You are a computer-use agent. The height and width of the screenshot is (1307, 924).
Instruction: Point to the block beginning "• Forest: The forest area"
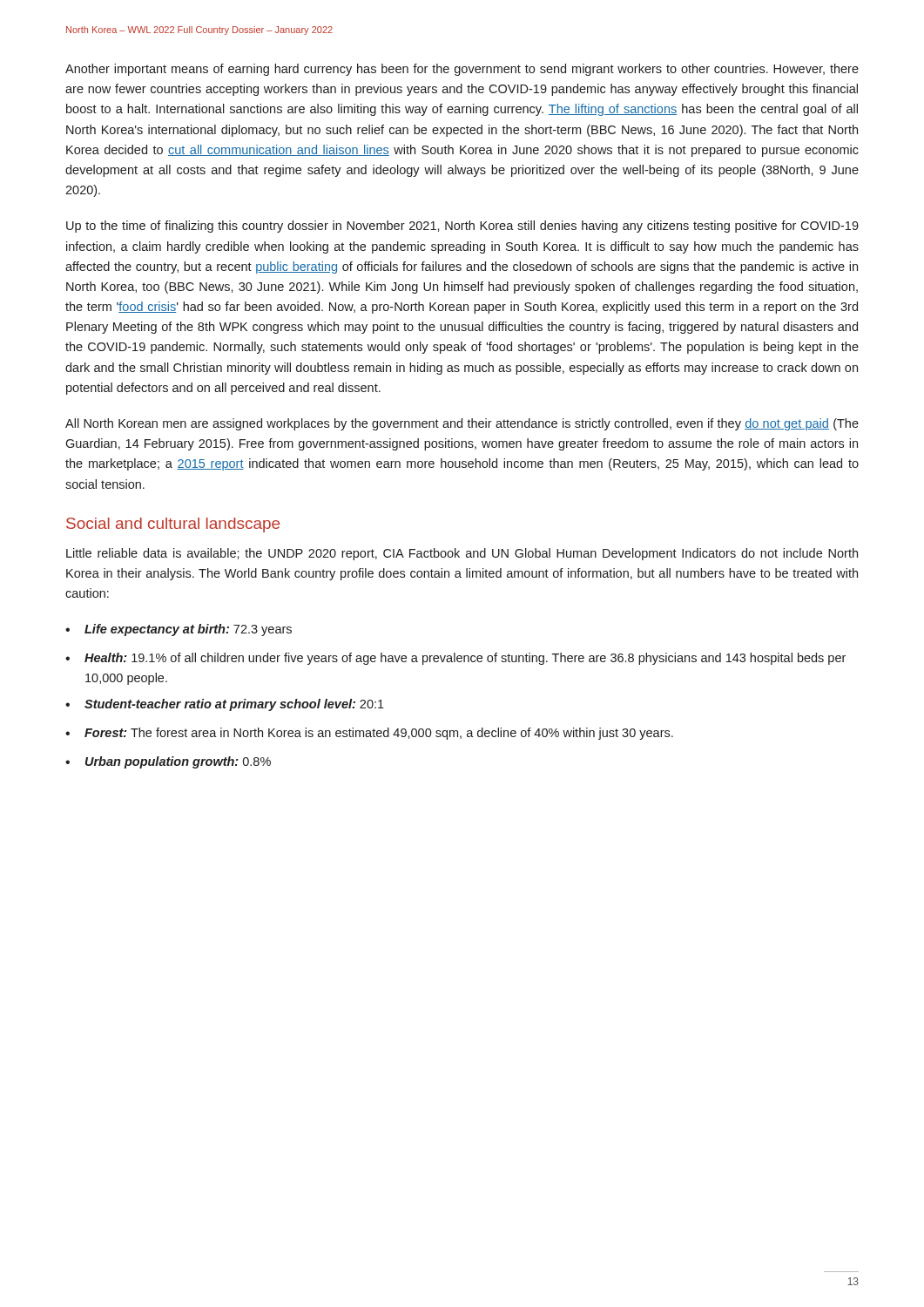pos(370,734)
